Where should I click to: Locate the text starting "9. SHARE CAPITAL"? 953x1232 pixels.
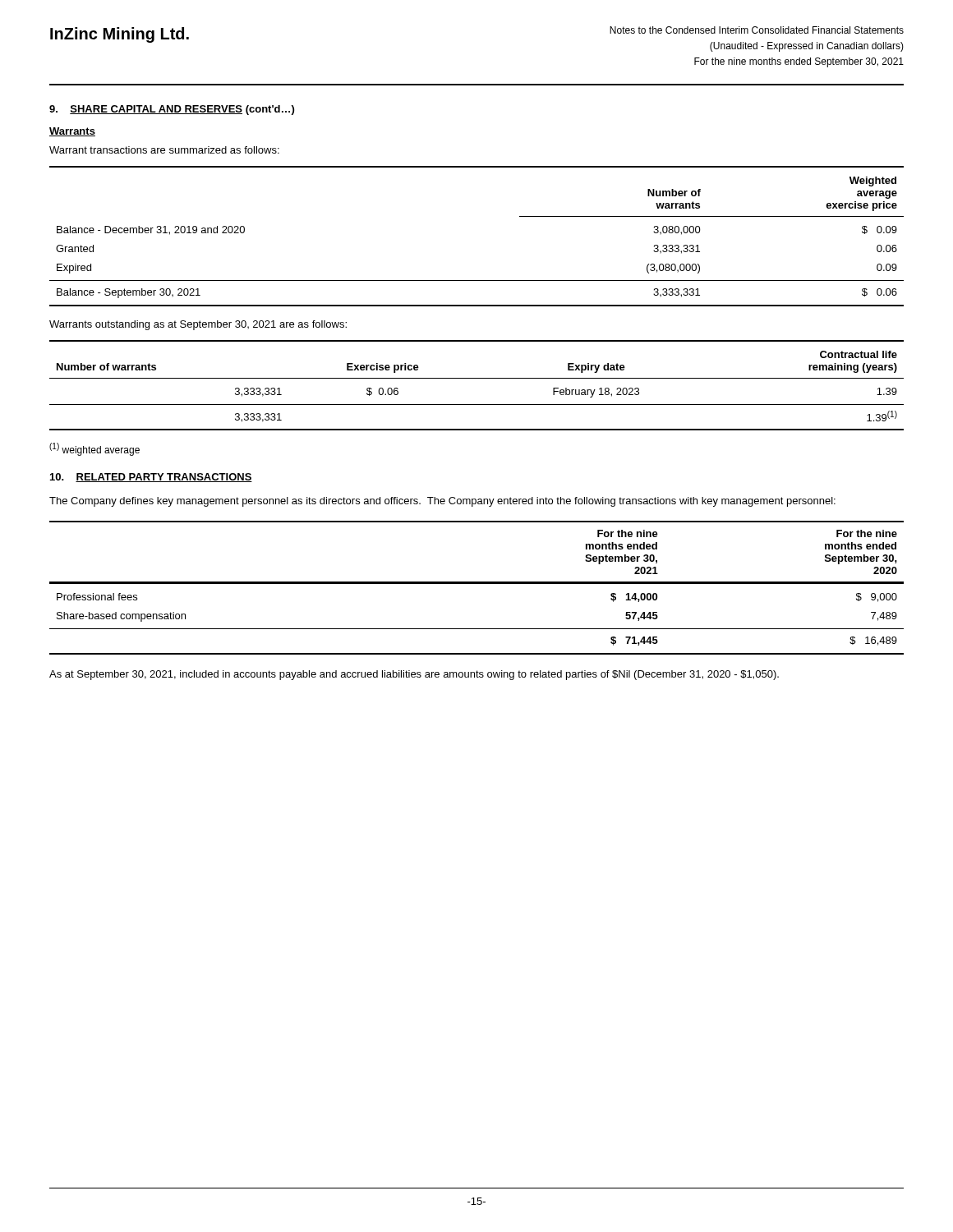pyautogui.click(x=172, y=109)
